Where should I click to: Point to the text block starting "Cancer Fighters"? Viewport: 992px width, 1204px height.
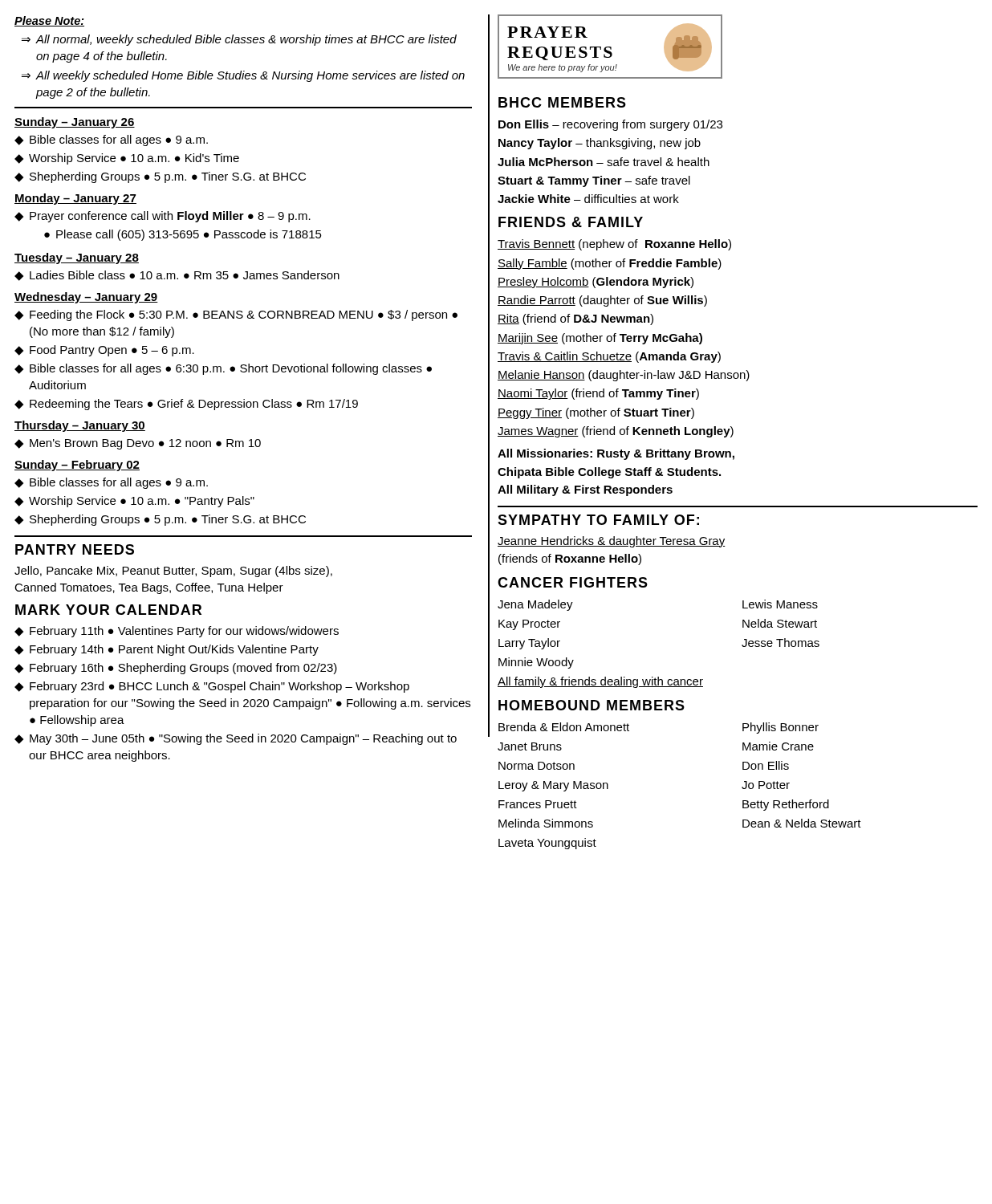(x=573, y=582)
